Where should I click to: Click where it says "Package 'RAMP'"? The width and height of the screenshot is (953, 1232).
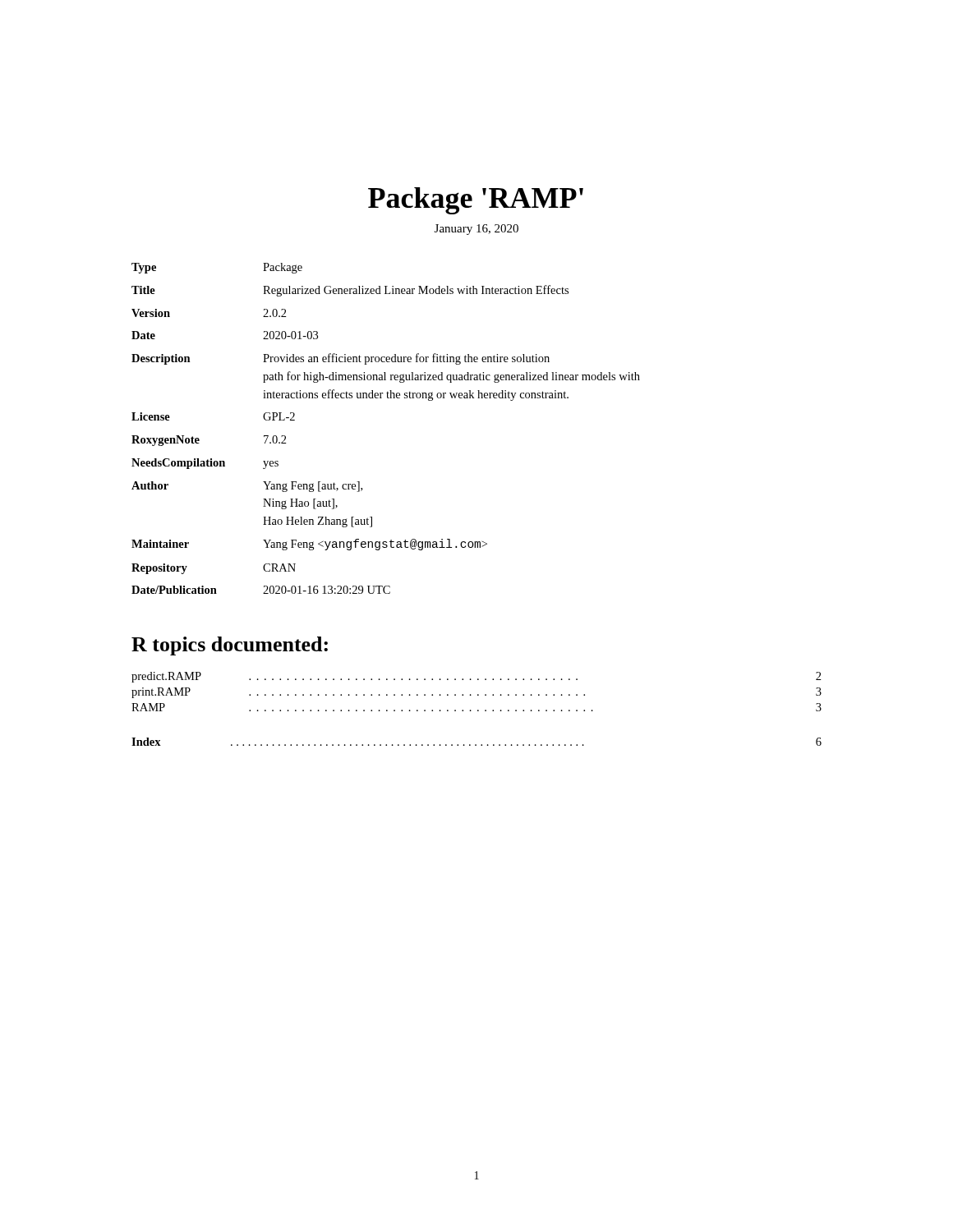pyautogui.click(x=476, y=198)
